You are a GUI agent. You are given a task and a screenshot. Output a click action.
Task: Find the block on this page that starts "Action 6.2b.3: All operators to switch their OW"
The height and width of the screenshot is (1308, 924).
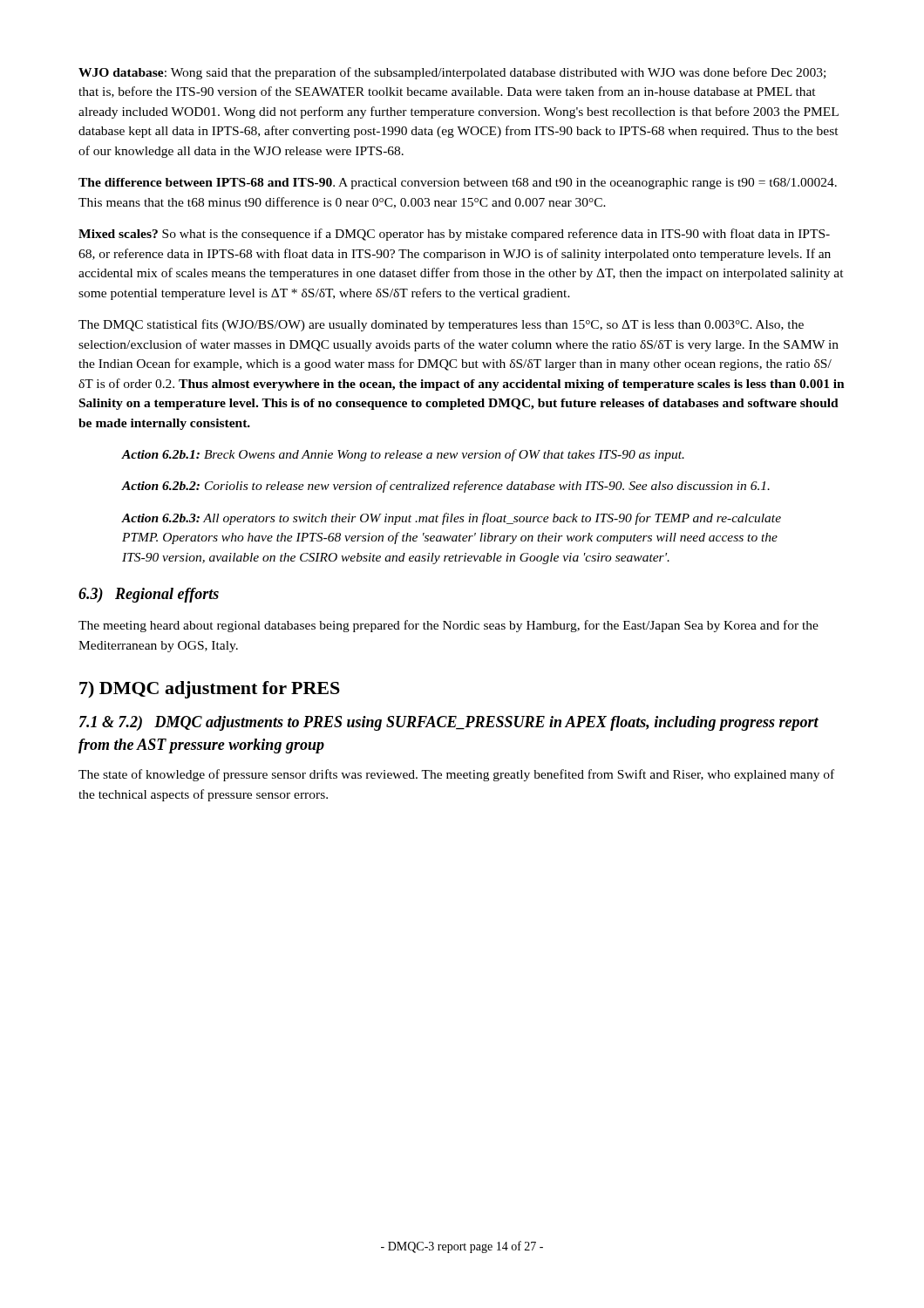[452, 537]
